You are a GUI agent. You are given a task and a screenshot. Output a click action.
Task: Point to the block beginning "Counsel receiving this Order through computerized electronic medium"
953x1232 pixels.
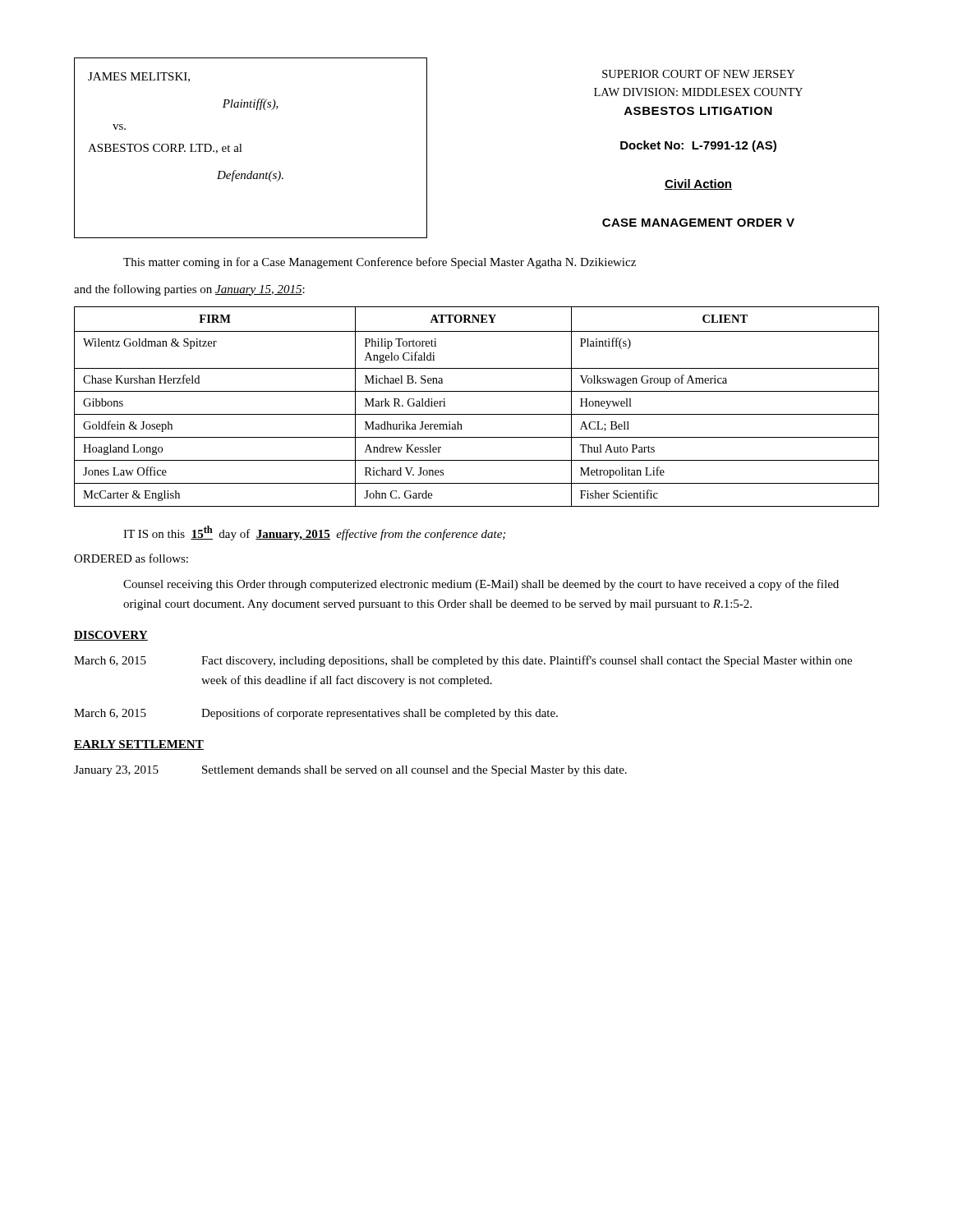481,594
